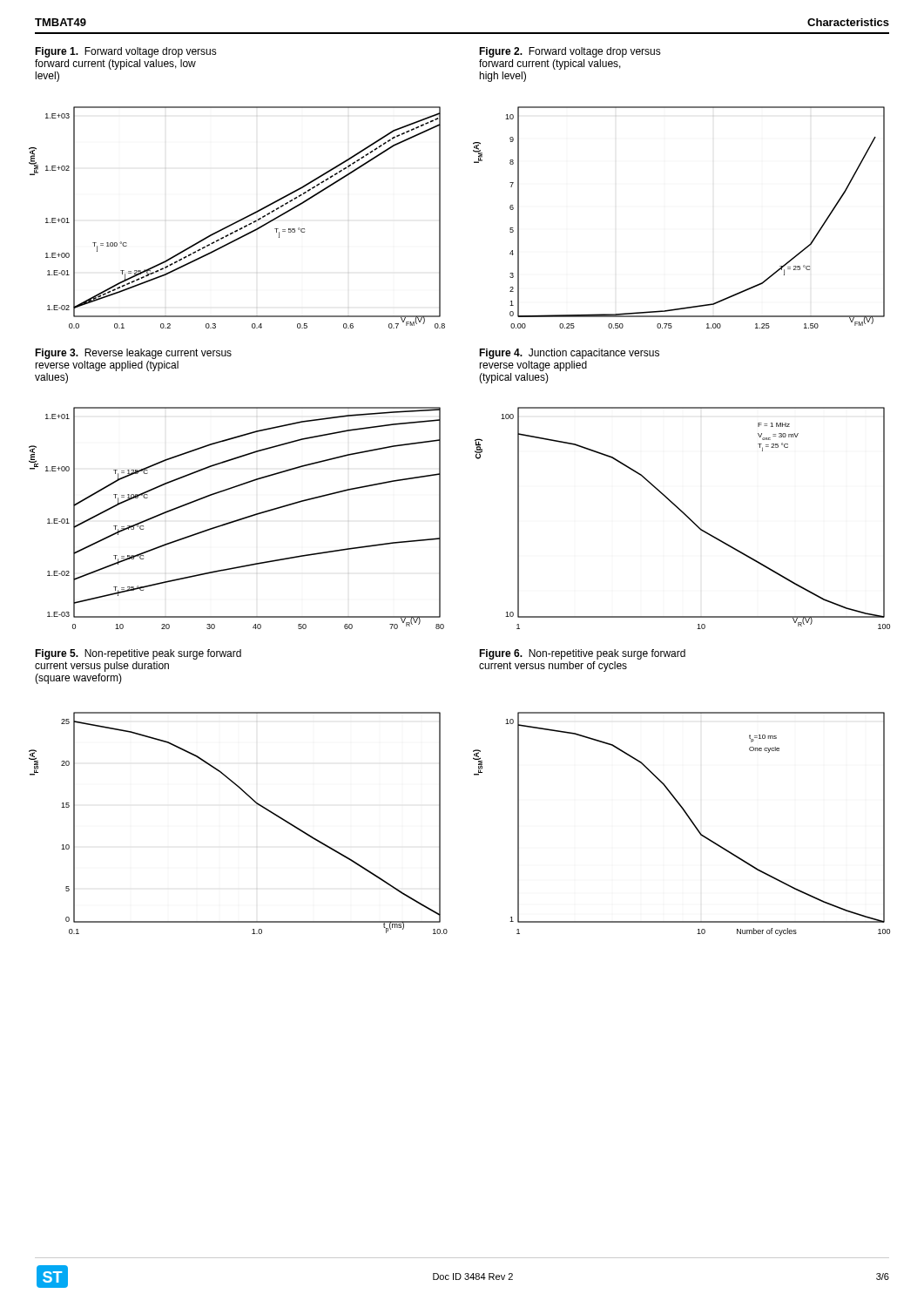The image size is (924, 1307).
Task: Where is the caption that starts "Figure 4. Junction capacitance versusreverse"?
Action: 569,365
